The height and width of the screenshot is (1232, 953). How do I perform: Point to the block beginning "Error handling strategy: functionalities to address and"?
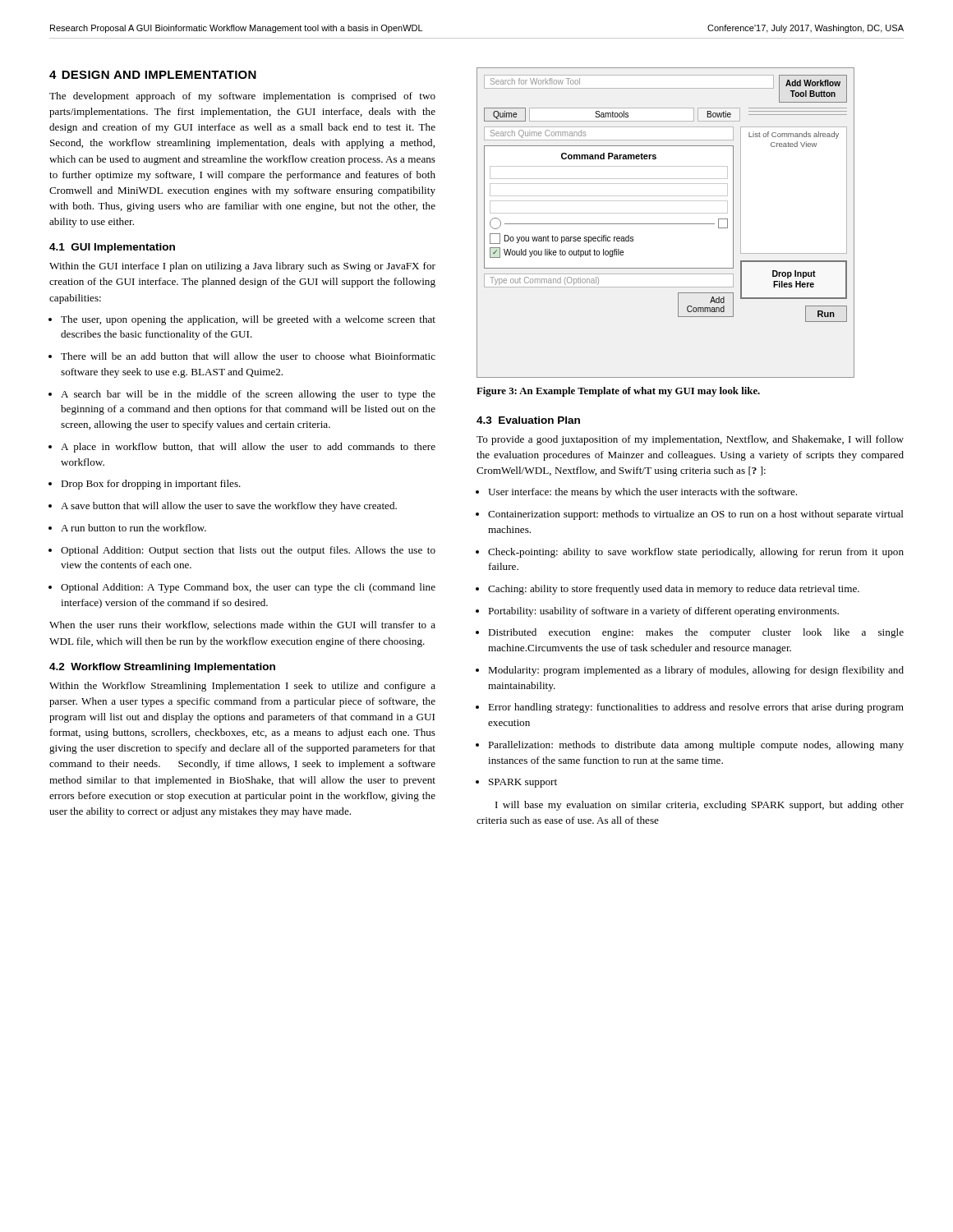click(696, 715)
